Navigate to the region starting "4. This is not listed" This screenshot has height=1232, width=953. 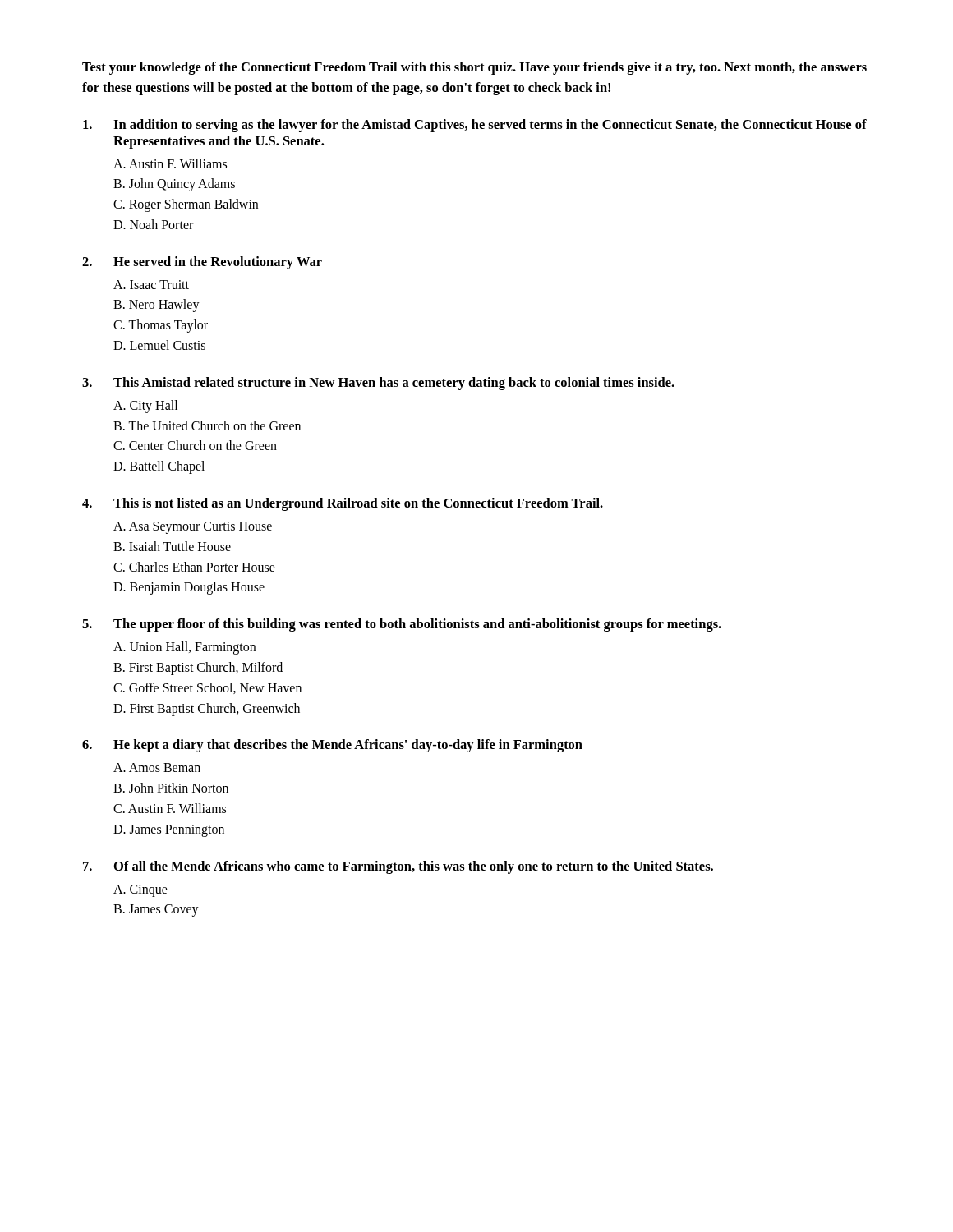click(x=343, y=504)
